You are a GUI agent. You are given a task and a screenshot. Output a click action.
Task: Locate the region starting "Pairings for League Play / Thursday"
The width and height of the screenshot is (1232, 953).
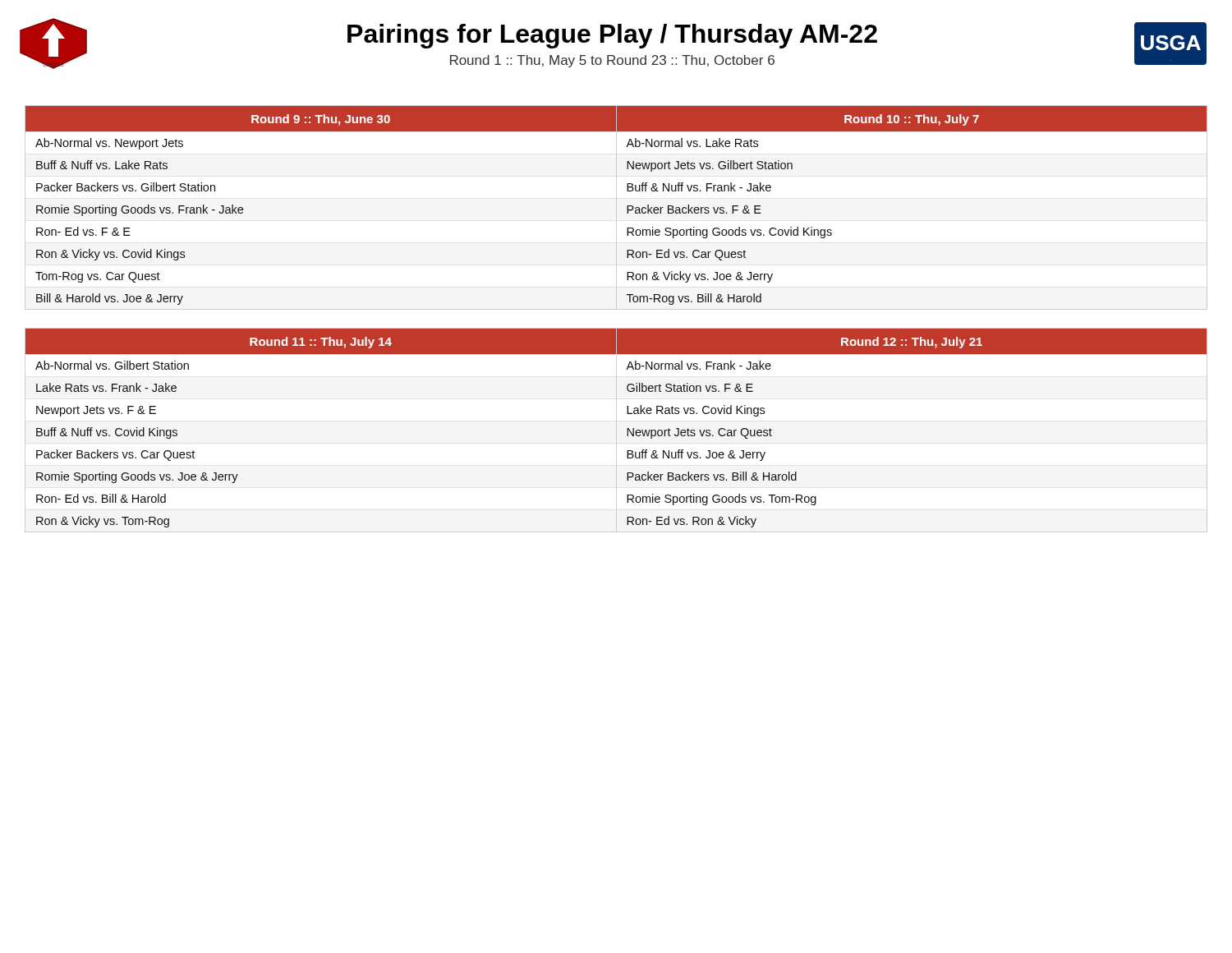(x=612, y=44)
